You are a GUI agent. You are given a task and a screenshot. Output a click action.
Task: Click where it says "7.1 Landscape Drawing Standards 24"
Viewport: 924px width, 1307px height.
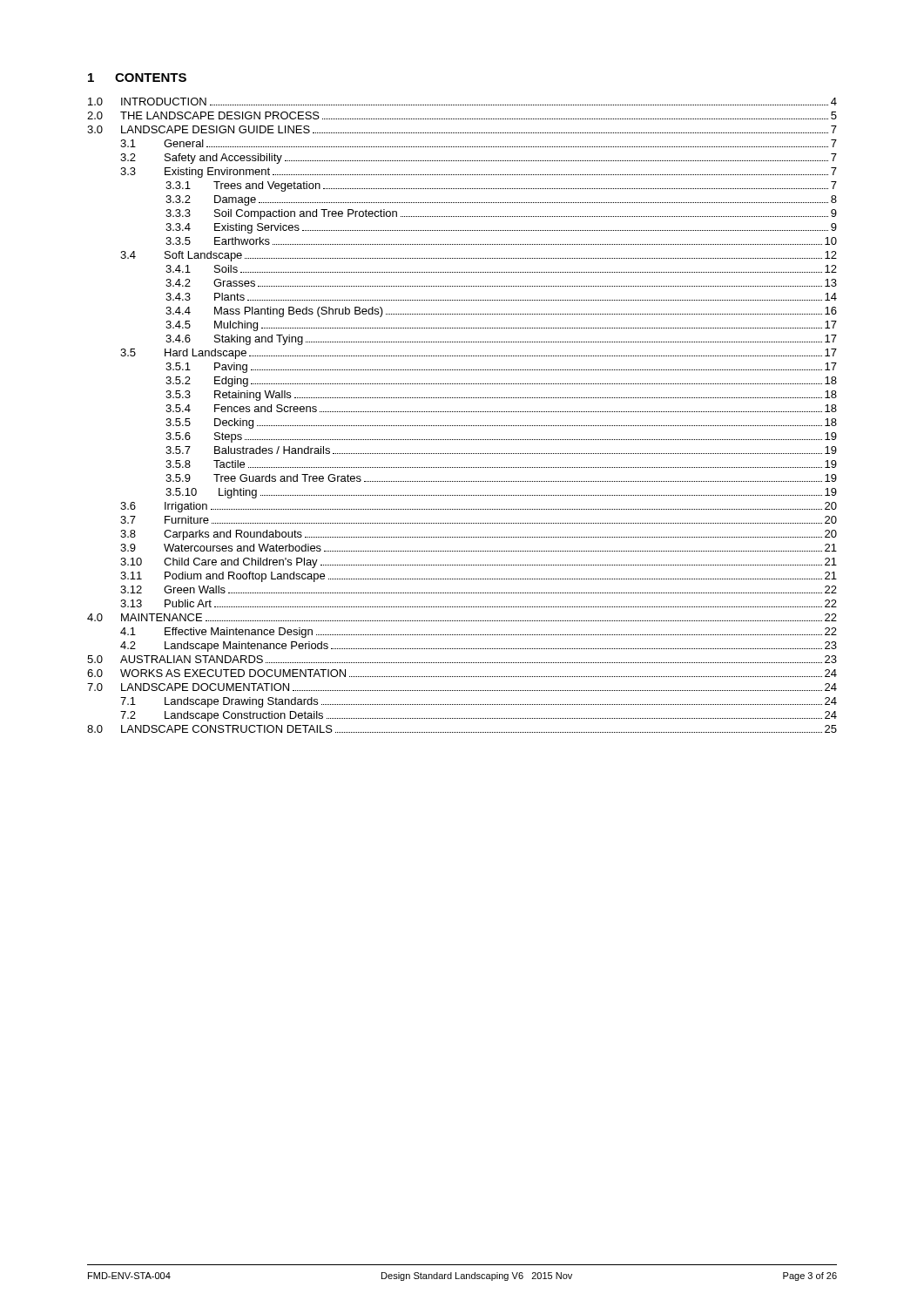pyautogui.click(x=479, y=701)
